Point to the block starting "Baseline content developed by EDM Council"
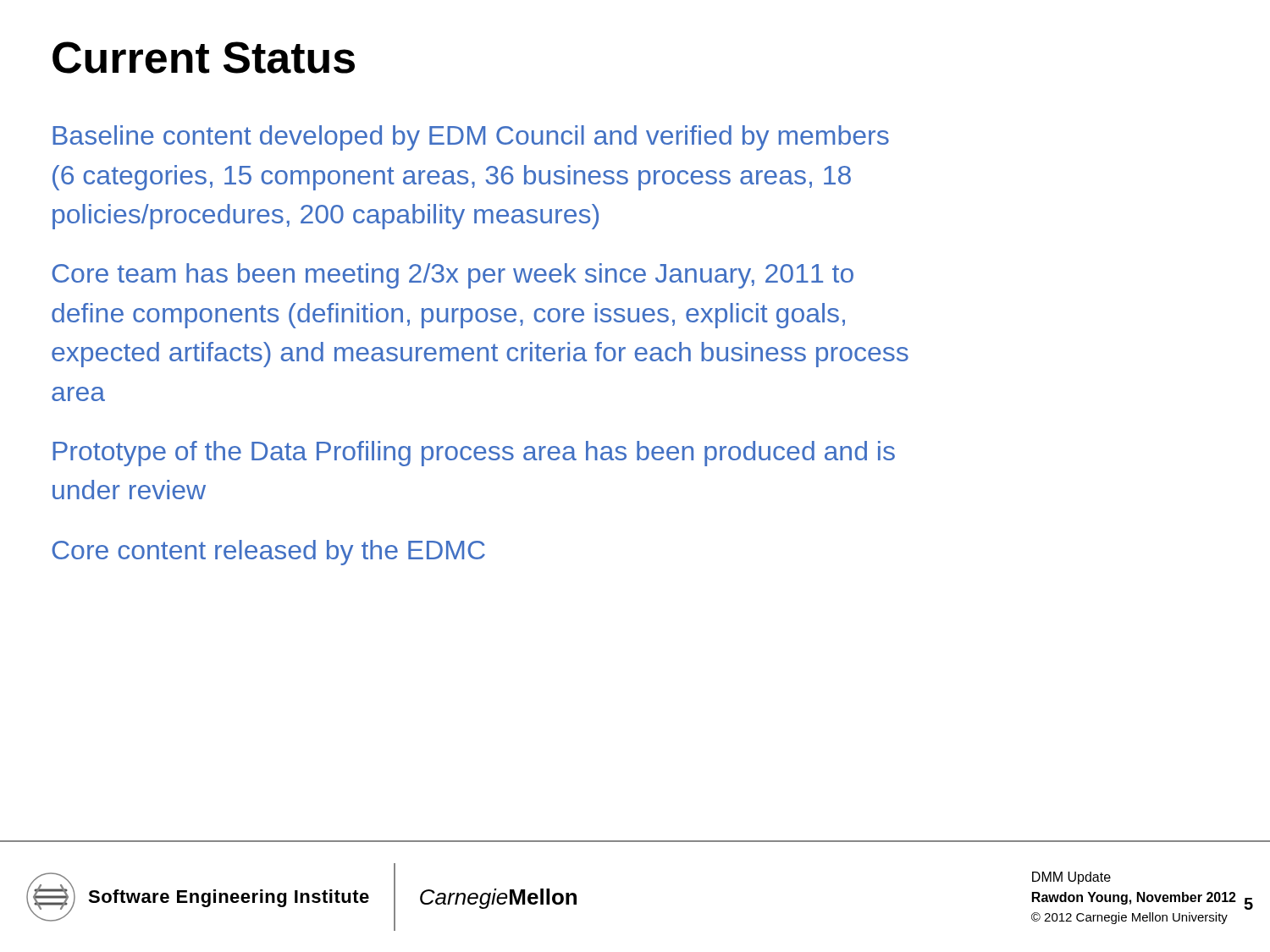This screenshot has width=1270, height=952. coord(470,175)
